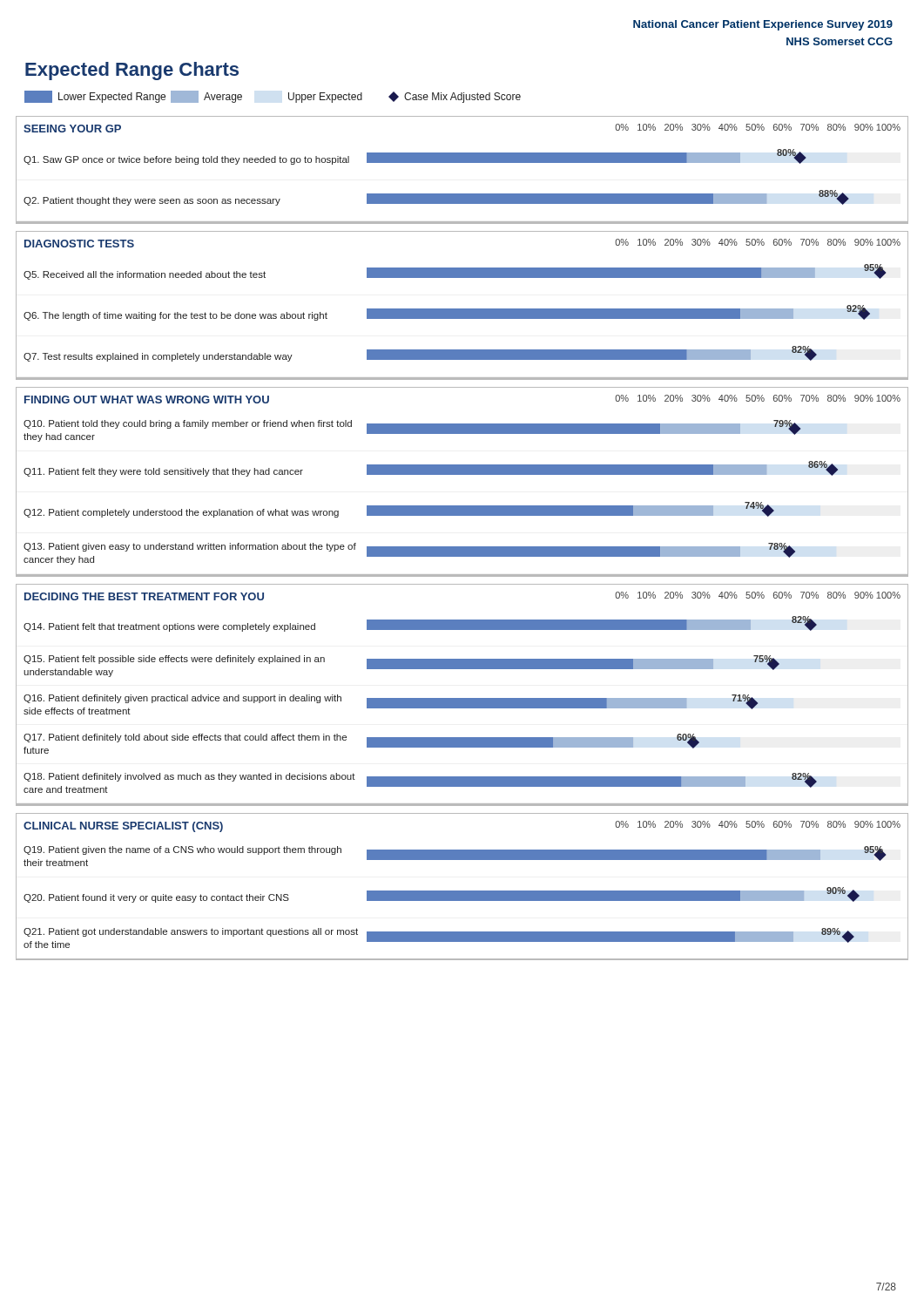The height and width of the screenshot is (1307, 924).
Task: Click on the passage starting "Expected Range Charts"
Action: (x=132, y=69)
